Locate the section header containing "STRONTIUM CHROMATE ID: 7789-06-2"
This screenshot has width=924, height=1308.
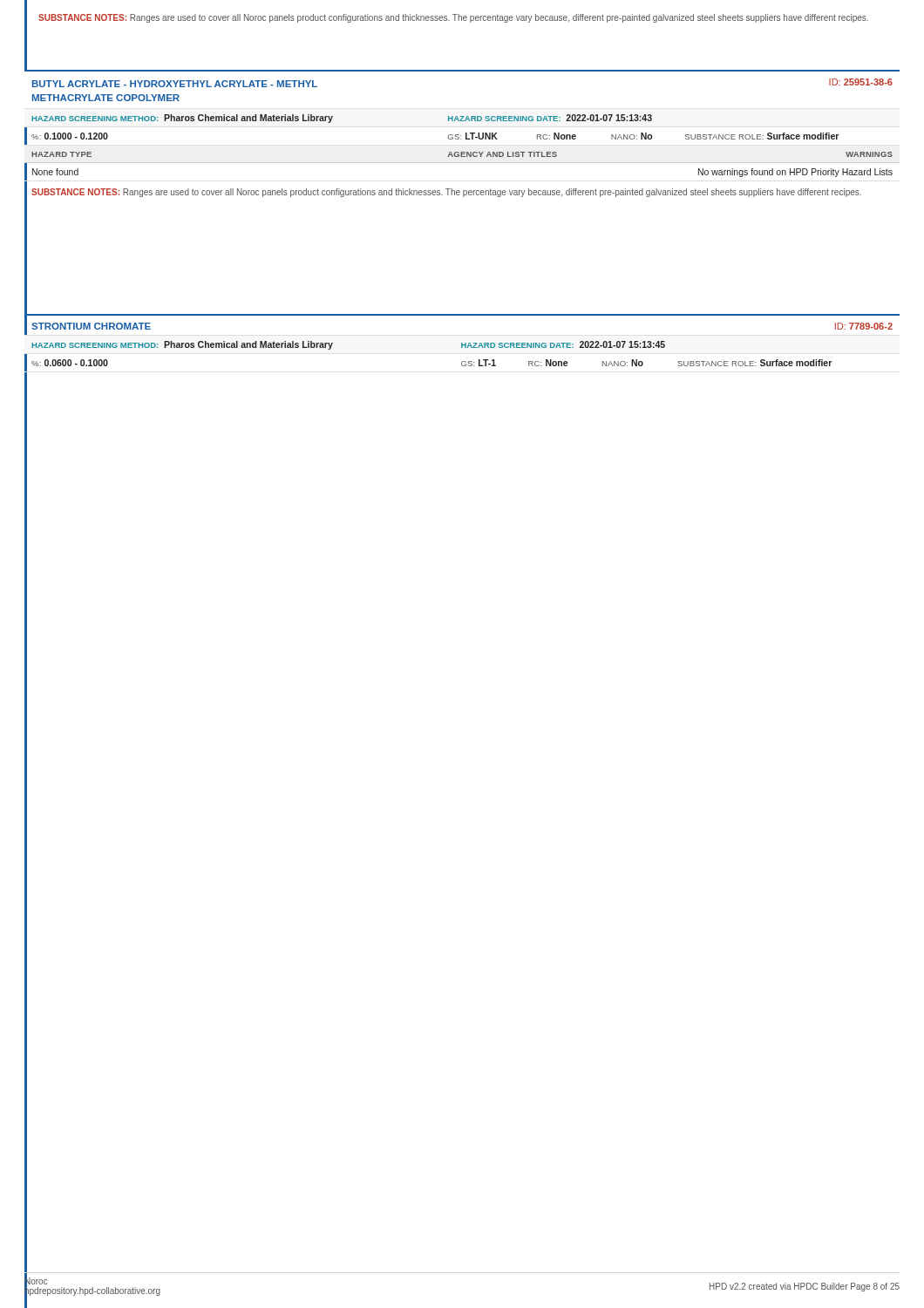click(x=462, y=326)
